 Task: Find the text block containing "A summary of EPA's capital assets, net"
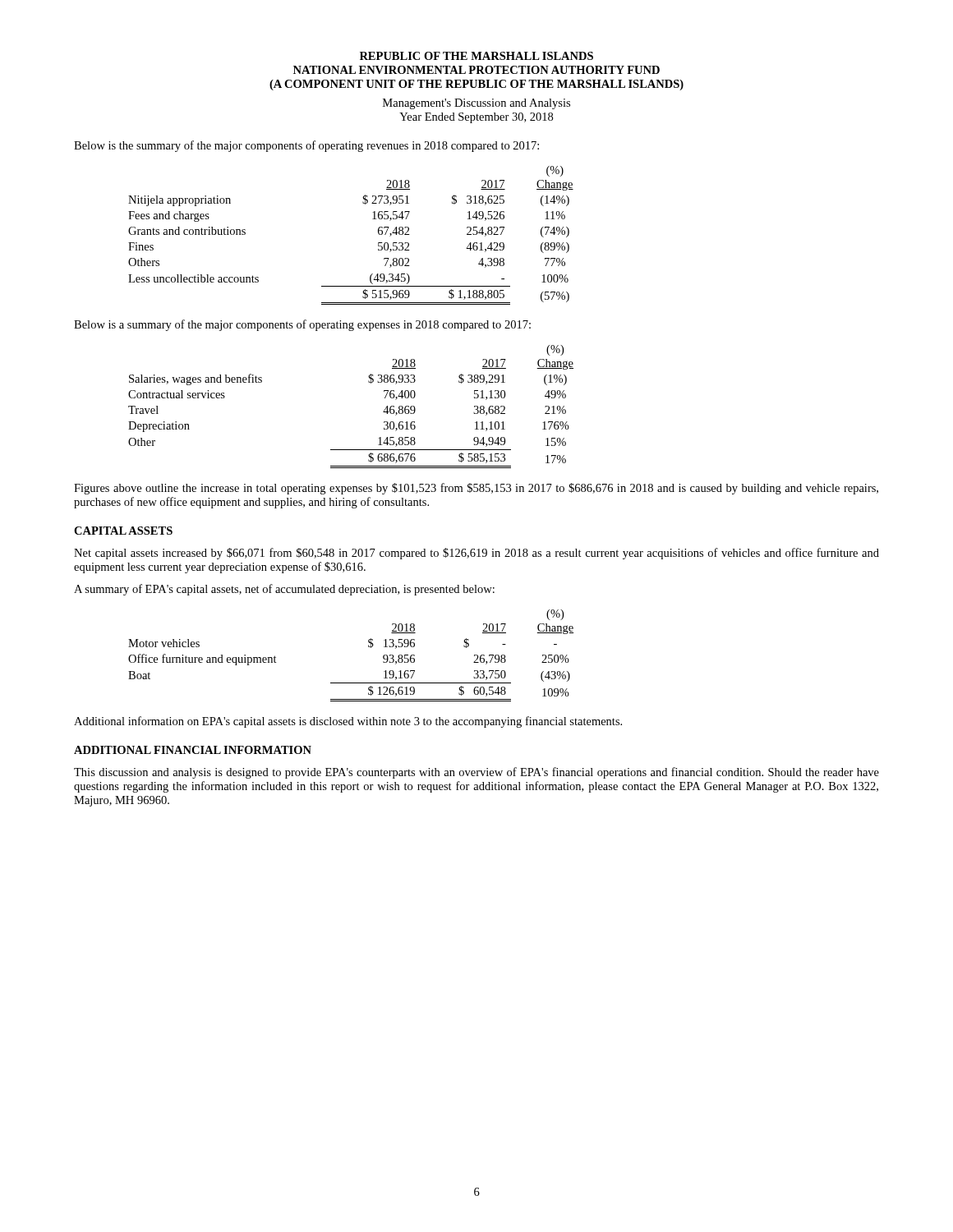(285, 589)
